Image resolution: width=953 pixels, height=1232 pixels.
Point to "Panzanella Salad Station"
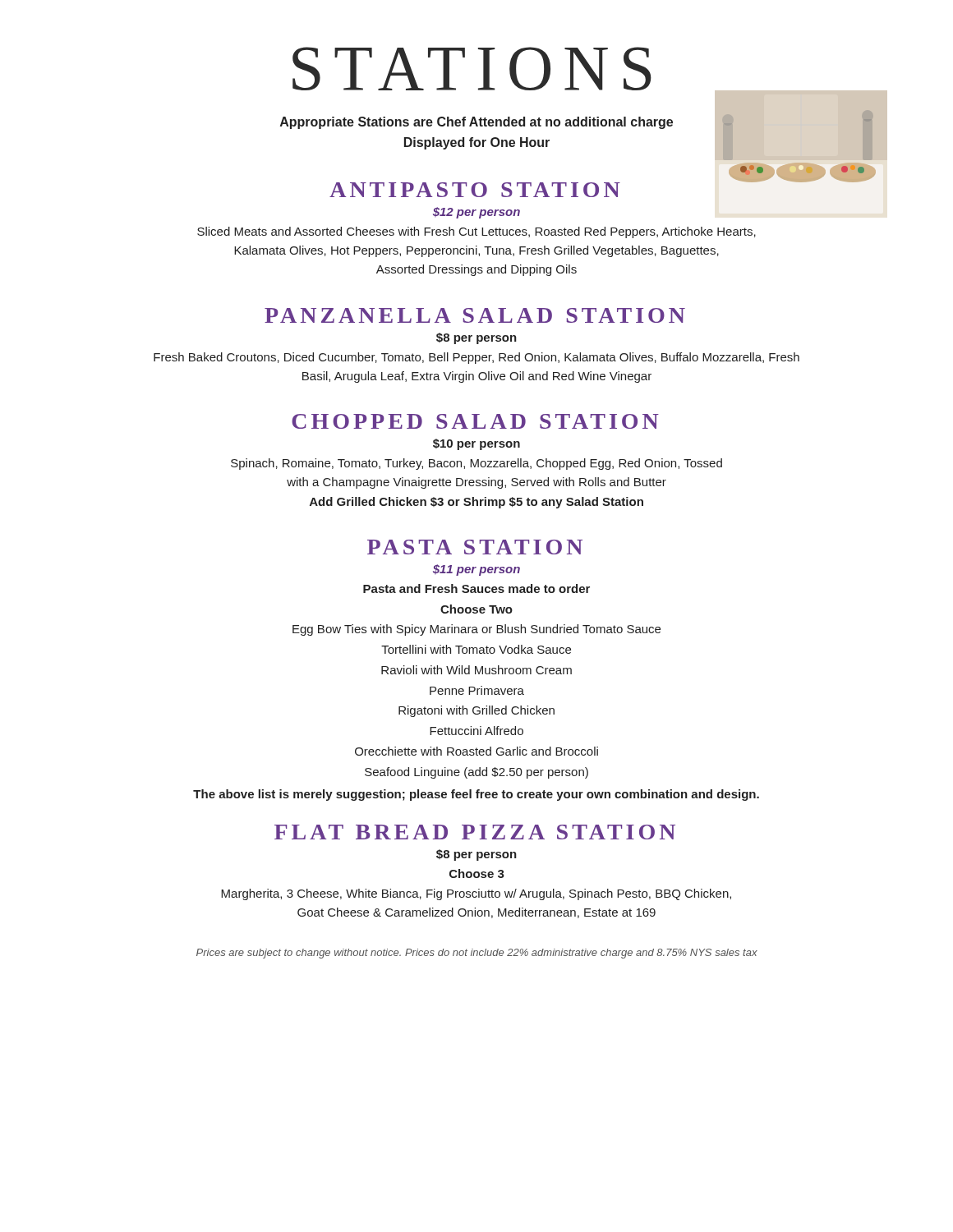[476, 315]
